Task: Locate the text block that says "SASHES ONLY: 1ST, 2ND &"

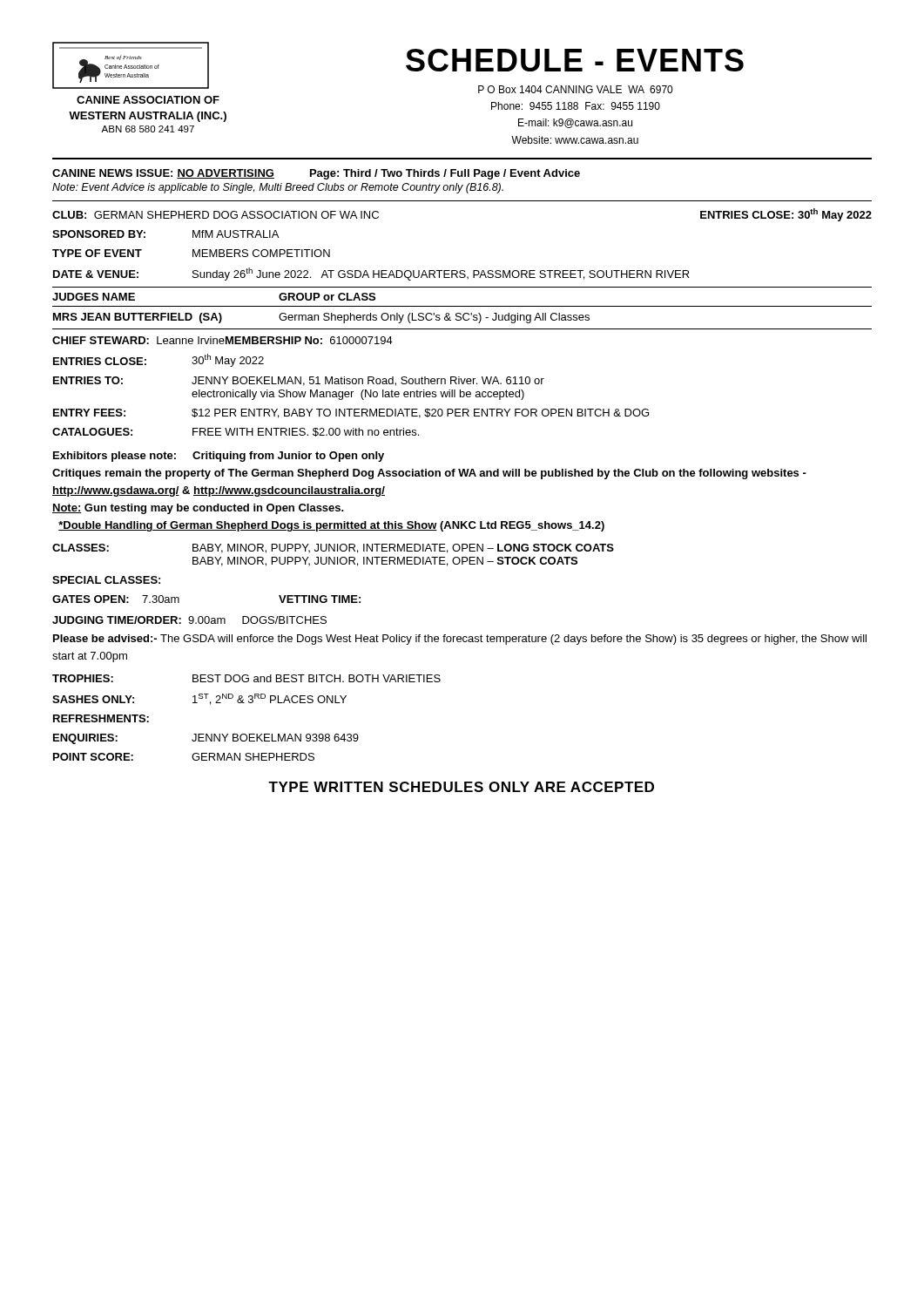Action: [x=199, y=699]
